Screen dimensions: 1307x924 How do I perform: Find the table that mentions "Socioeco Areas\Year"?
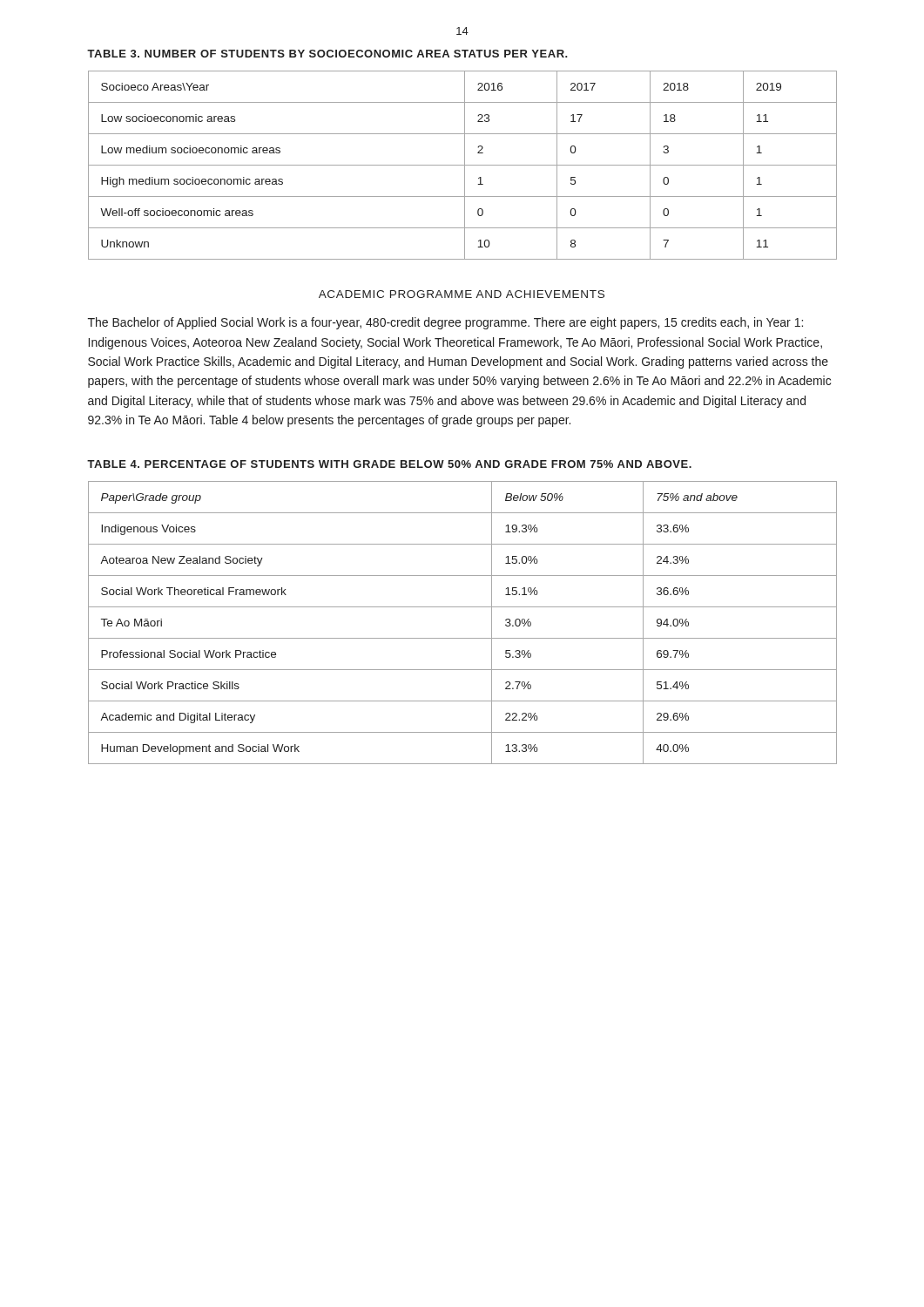(x=462, y=165)
